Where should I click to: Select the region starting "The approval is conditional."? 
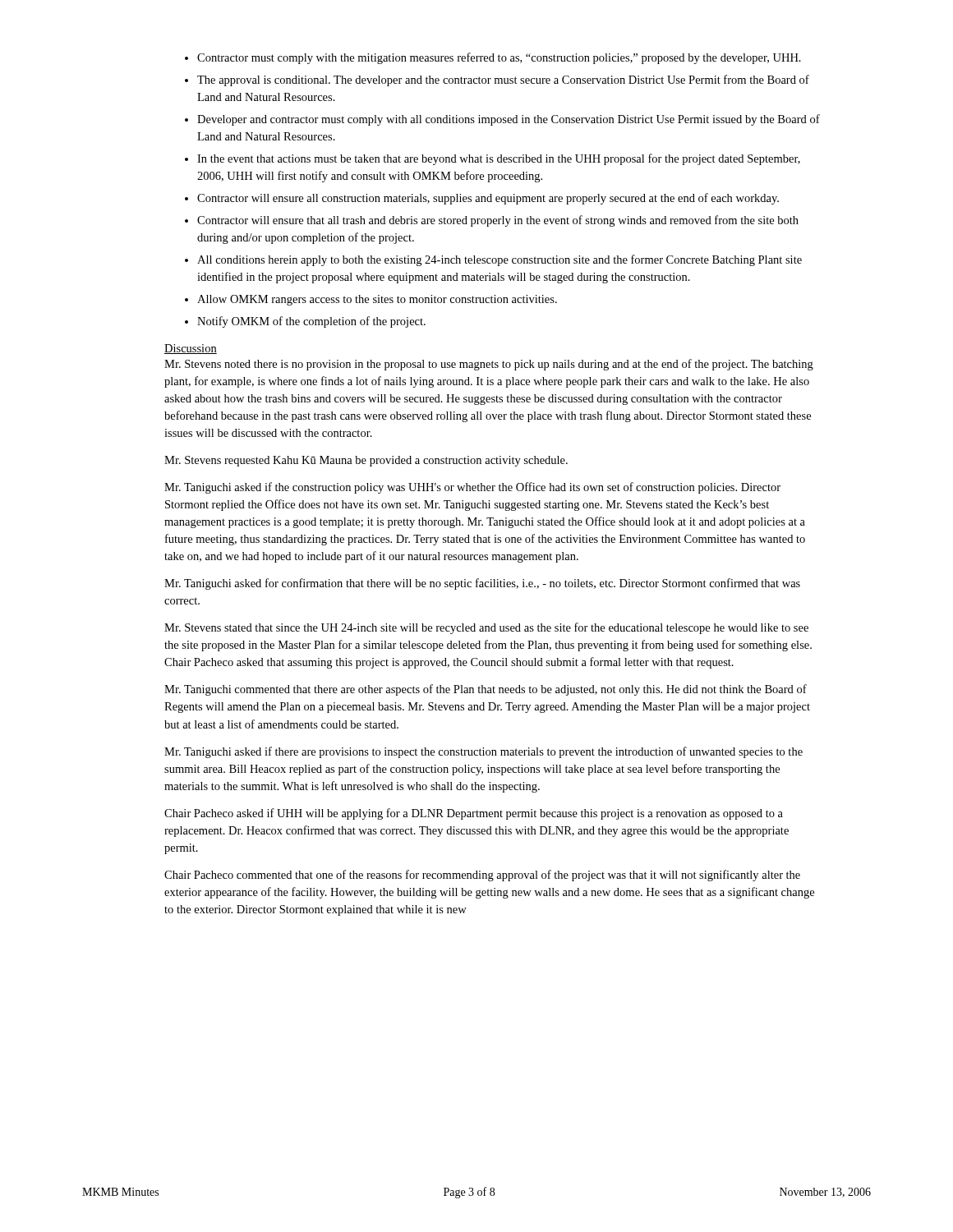[493, 89]
